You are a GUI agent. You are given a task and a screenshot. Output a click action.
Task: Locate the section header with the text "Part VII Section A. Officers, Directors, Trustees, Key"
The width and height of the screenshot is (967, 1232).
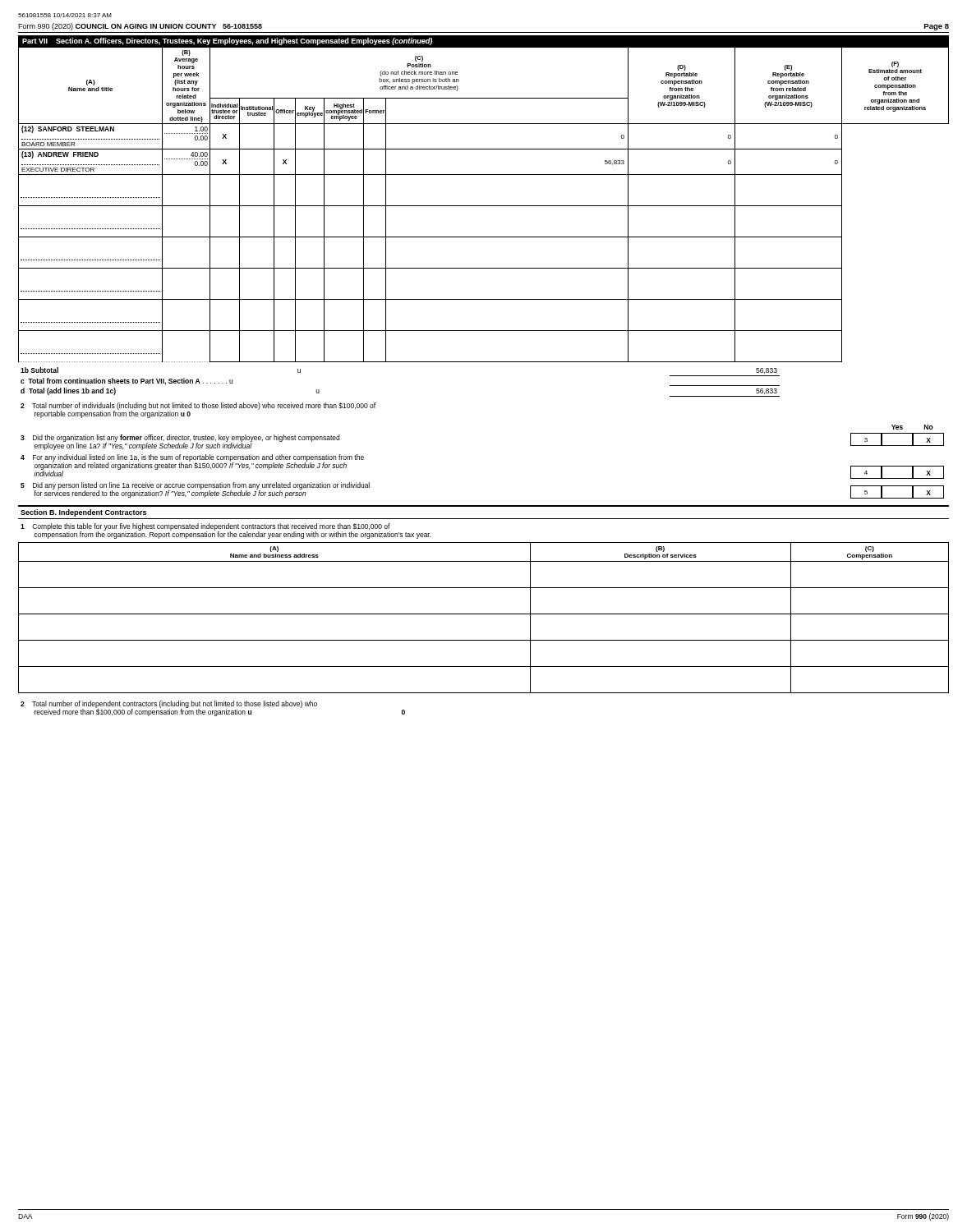pos(227,41)
